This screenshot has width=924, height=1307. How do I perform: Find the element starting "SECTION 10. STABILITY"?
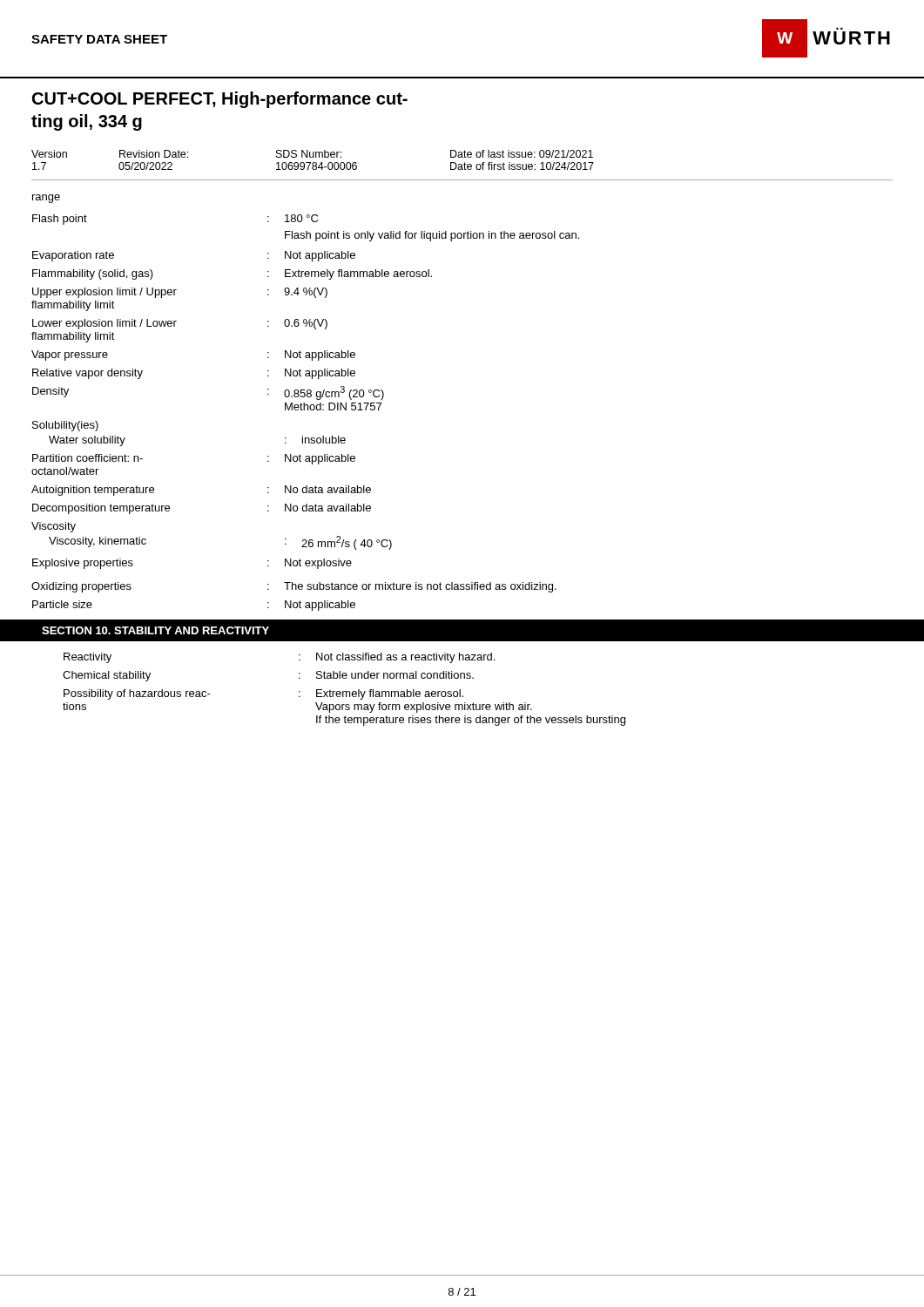coord(156,630)
